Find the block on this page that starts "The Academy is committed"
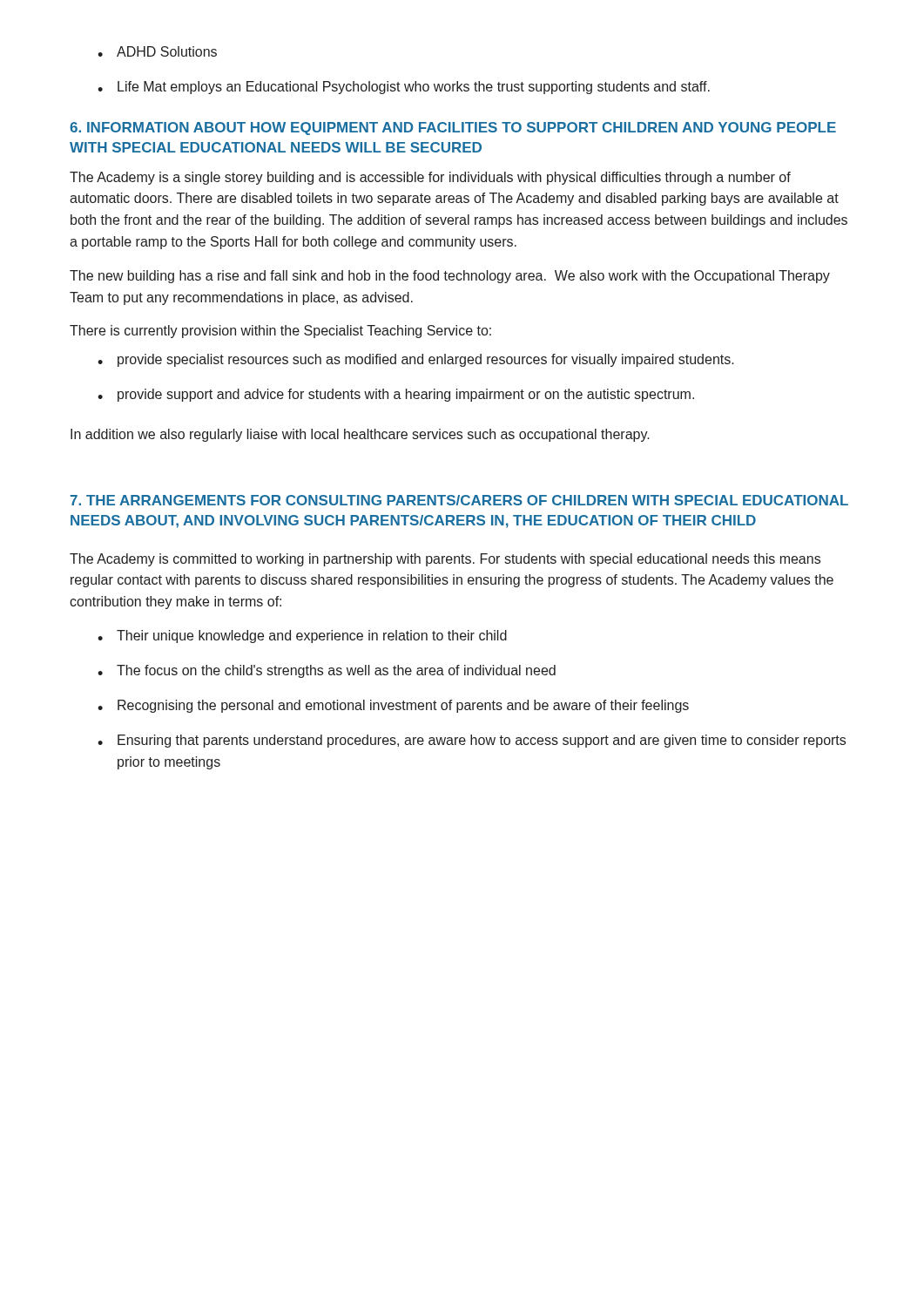 452,580
